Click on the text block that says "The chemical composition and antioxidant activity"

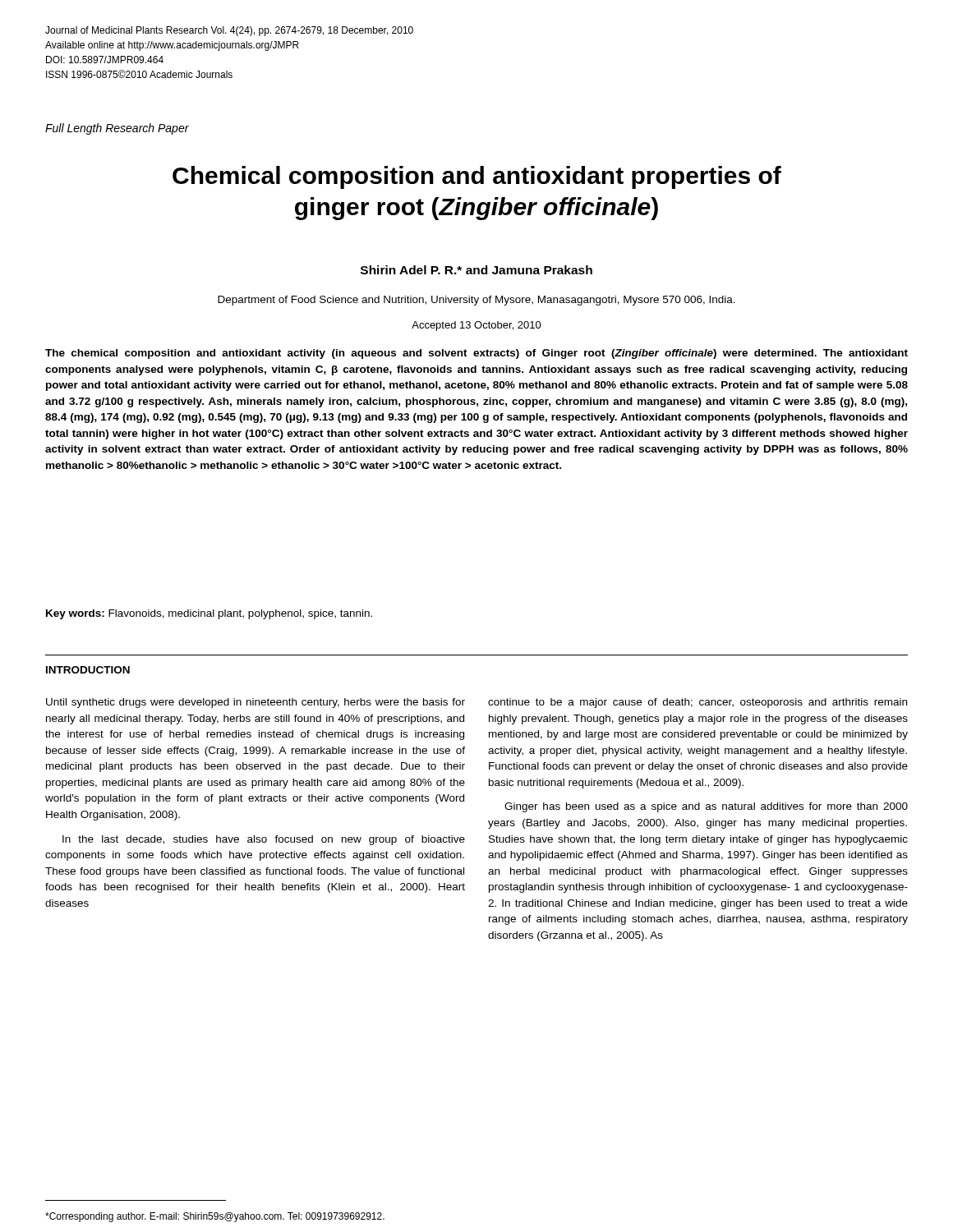pos(476,409)
